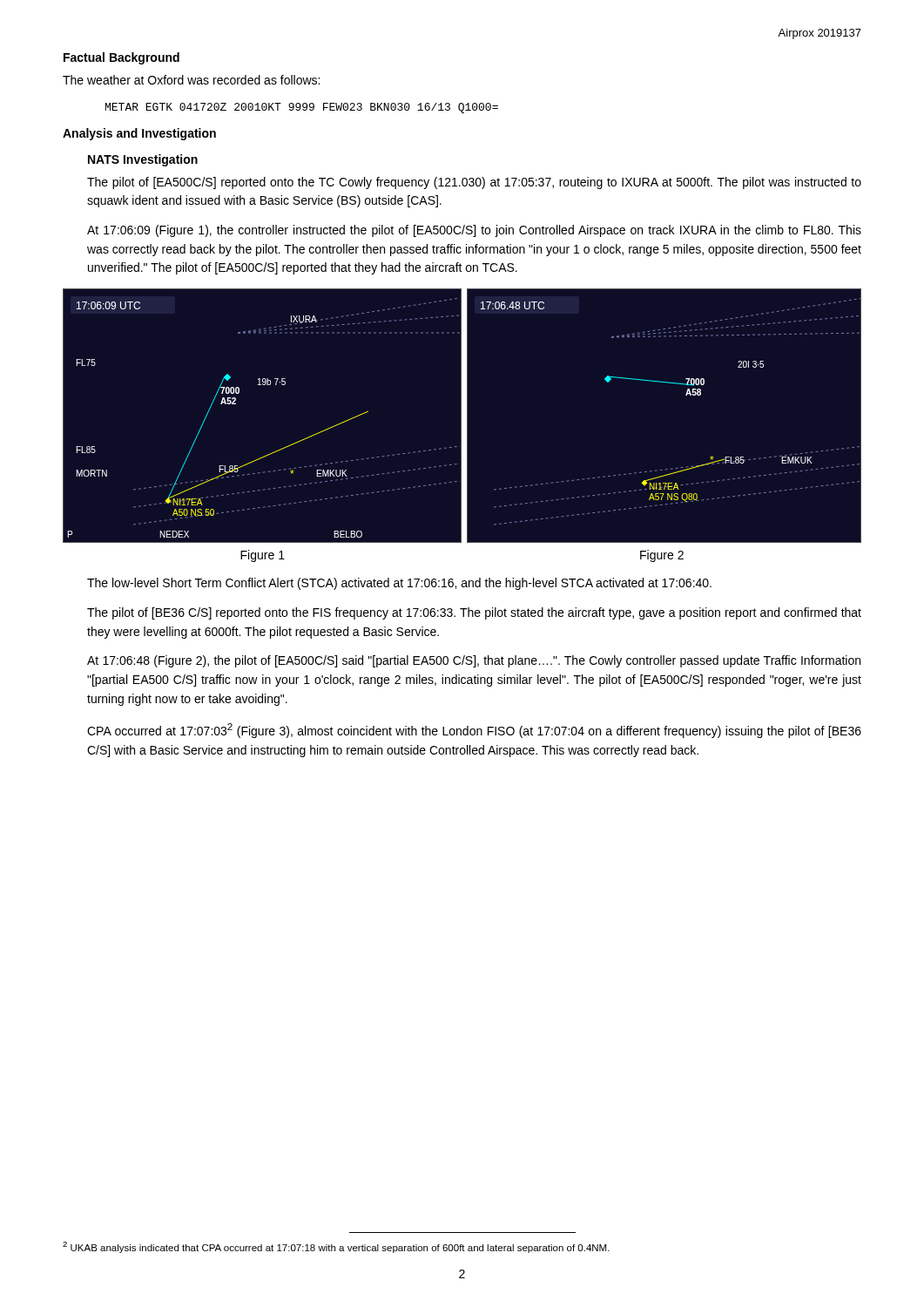Where does it say "Analysis and Investigation"?
The height and width of the screenshot is (1307, 924).
pyautogui.click(x=140, y=133)
